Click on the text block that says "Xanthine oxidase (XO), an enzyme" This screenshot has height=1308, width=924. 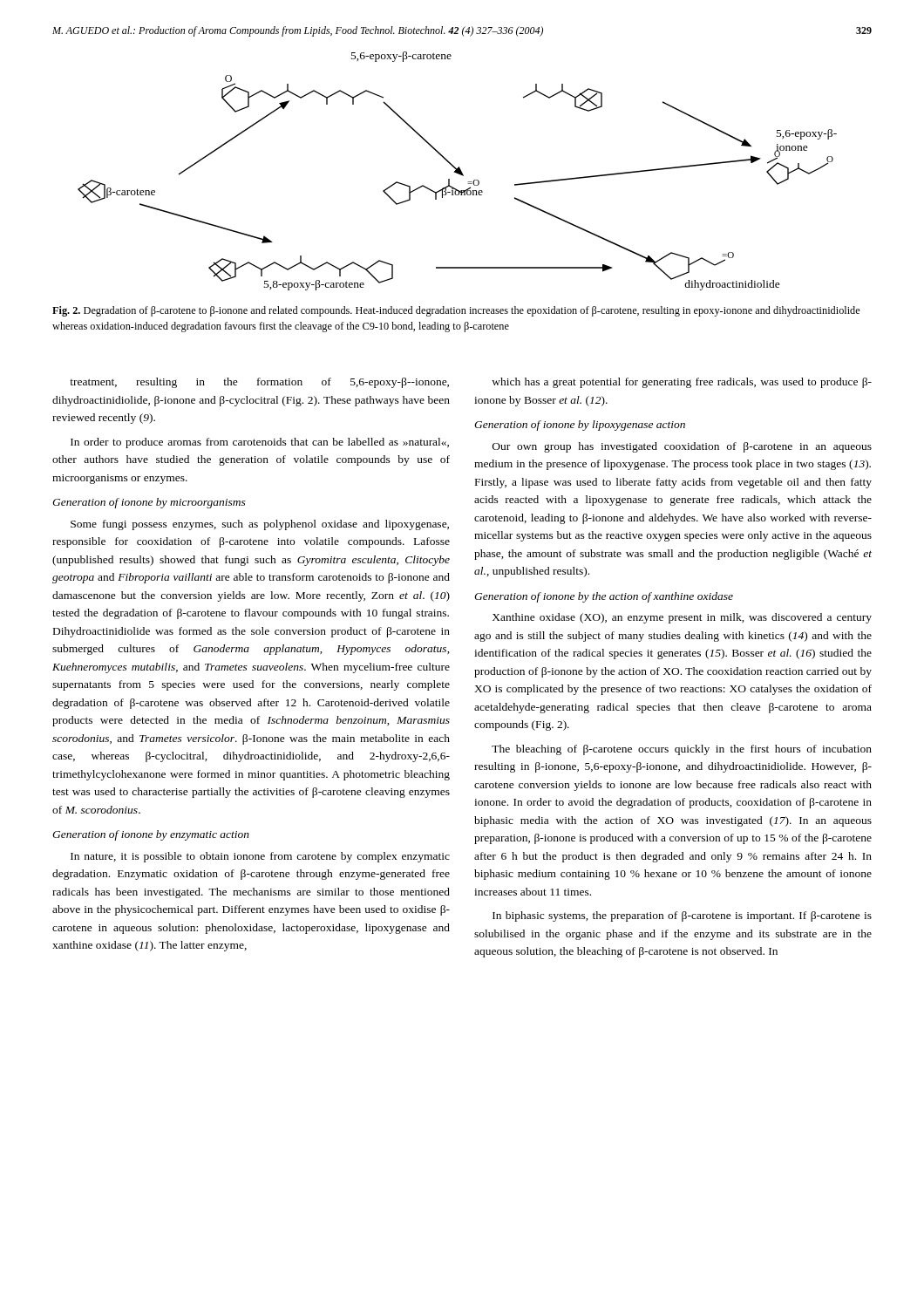[x=673, y=785]
